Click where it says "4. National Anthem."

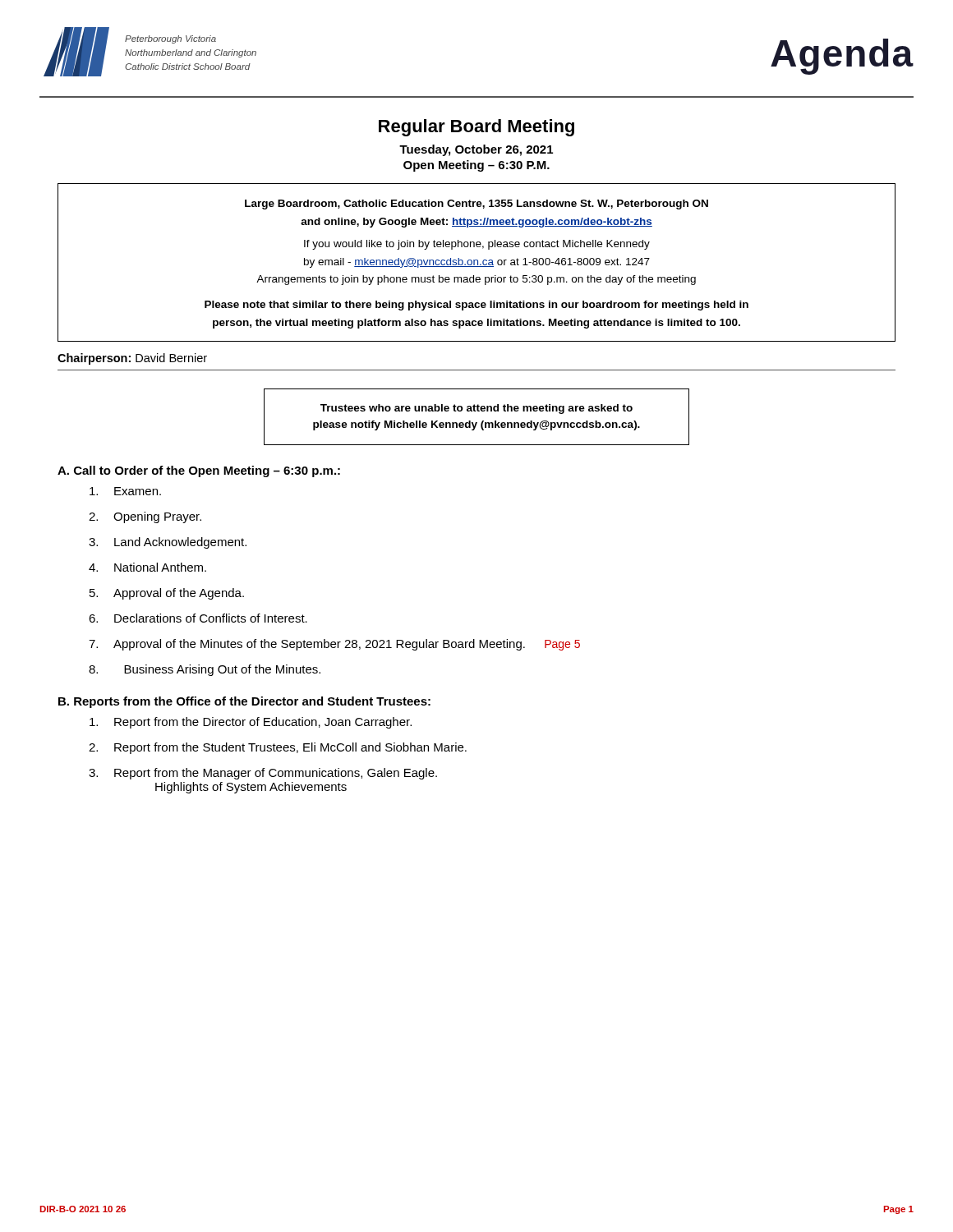[x=147, y=567]
